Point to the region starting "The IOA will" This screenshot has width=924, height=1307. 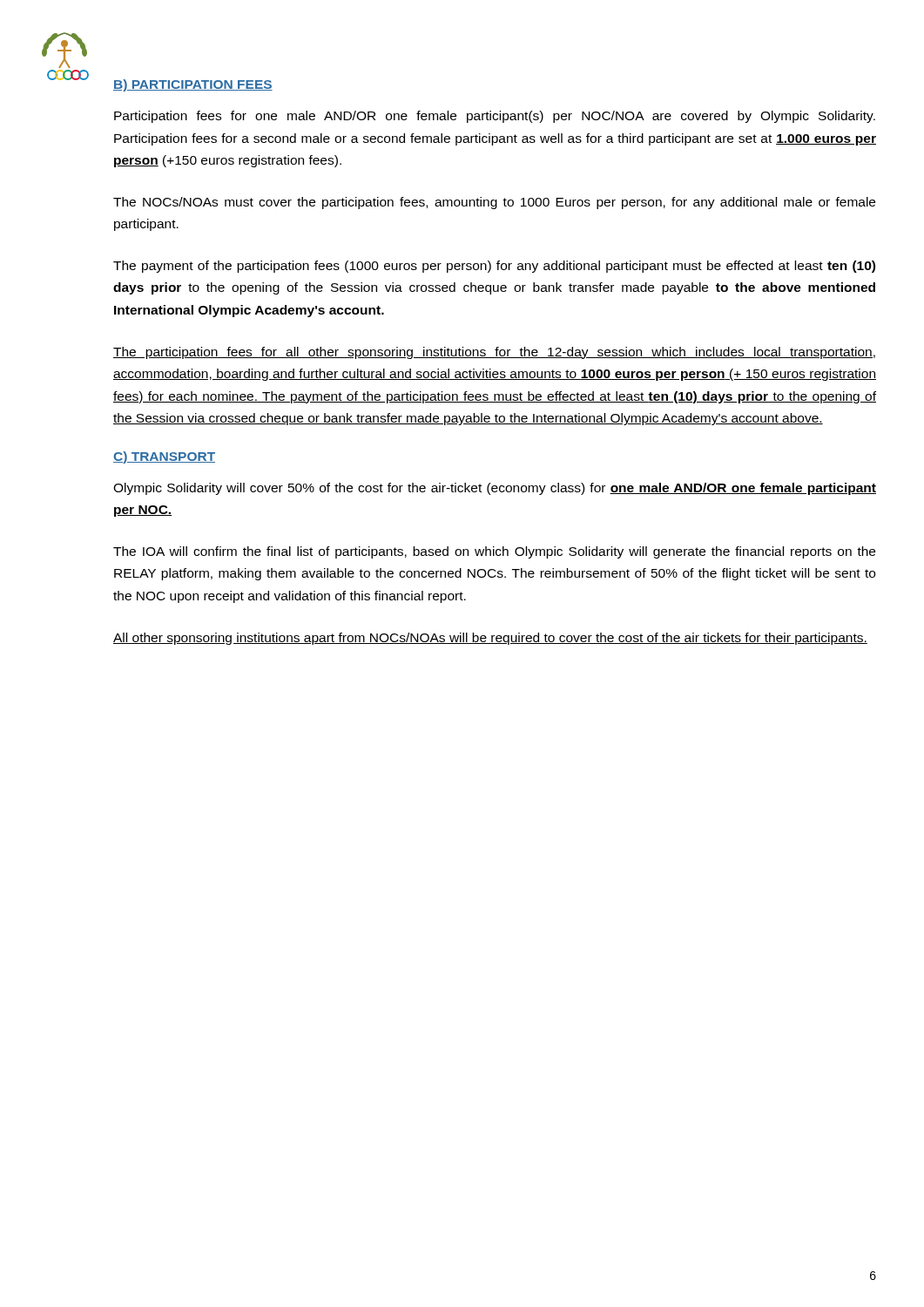(x=495, y=573)
